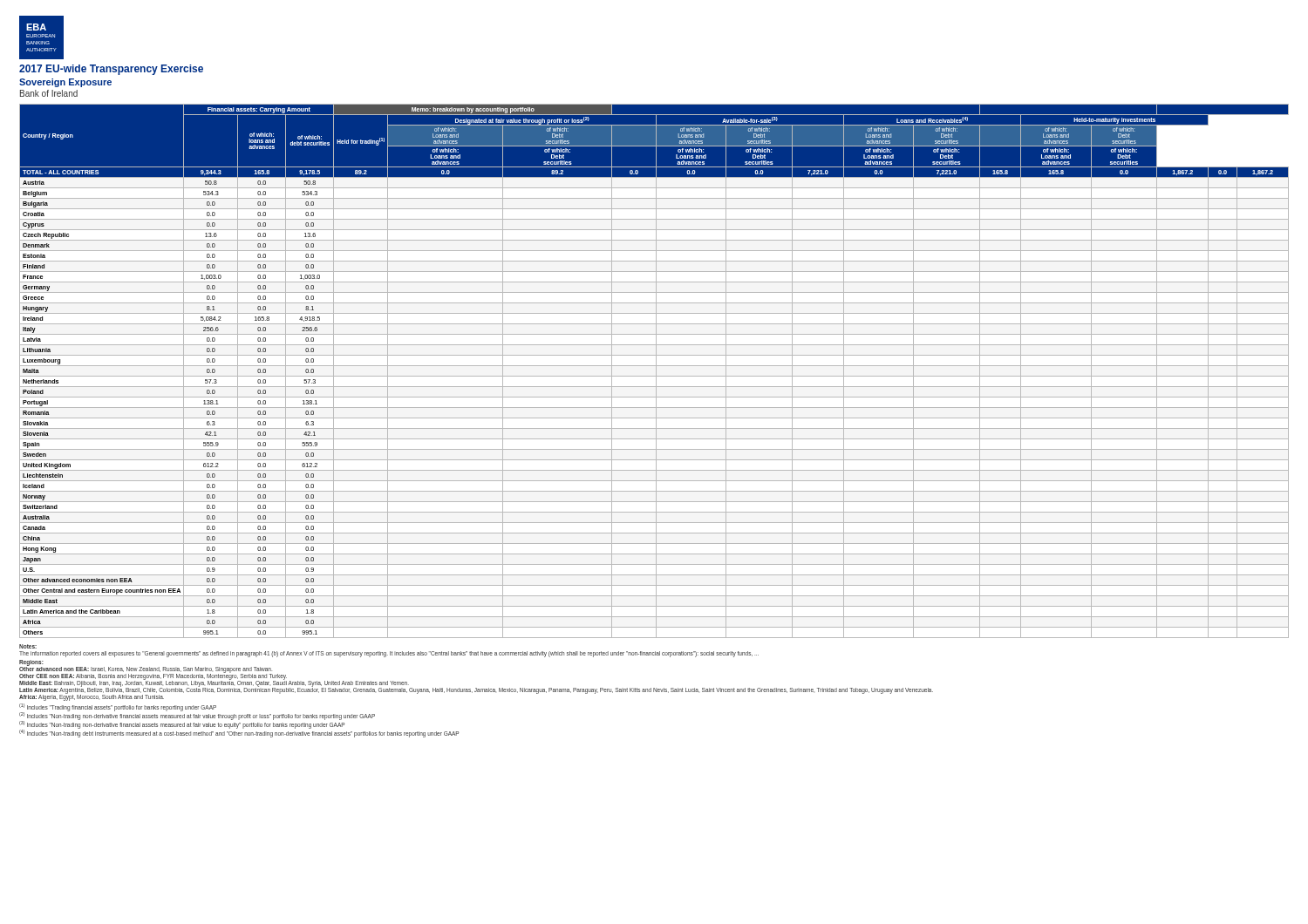The width and height of the screenshot is (1308, 924).
Task: Locate the text starting "Sovereign Exposure"
Action: 66,82
